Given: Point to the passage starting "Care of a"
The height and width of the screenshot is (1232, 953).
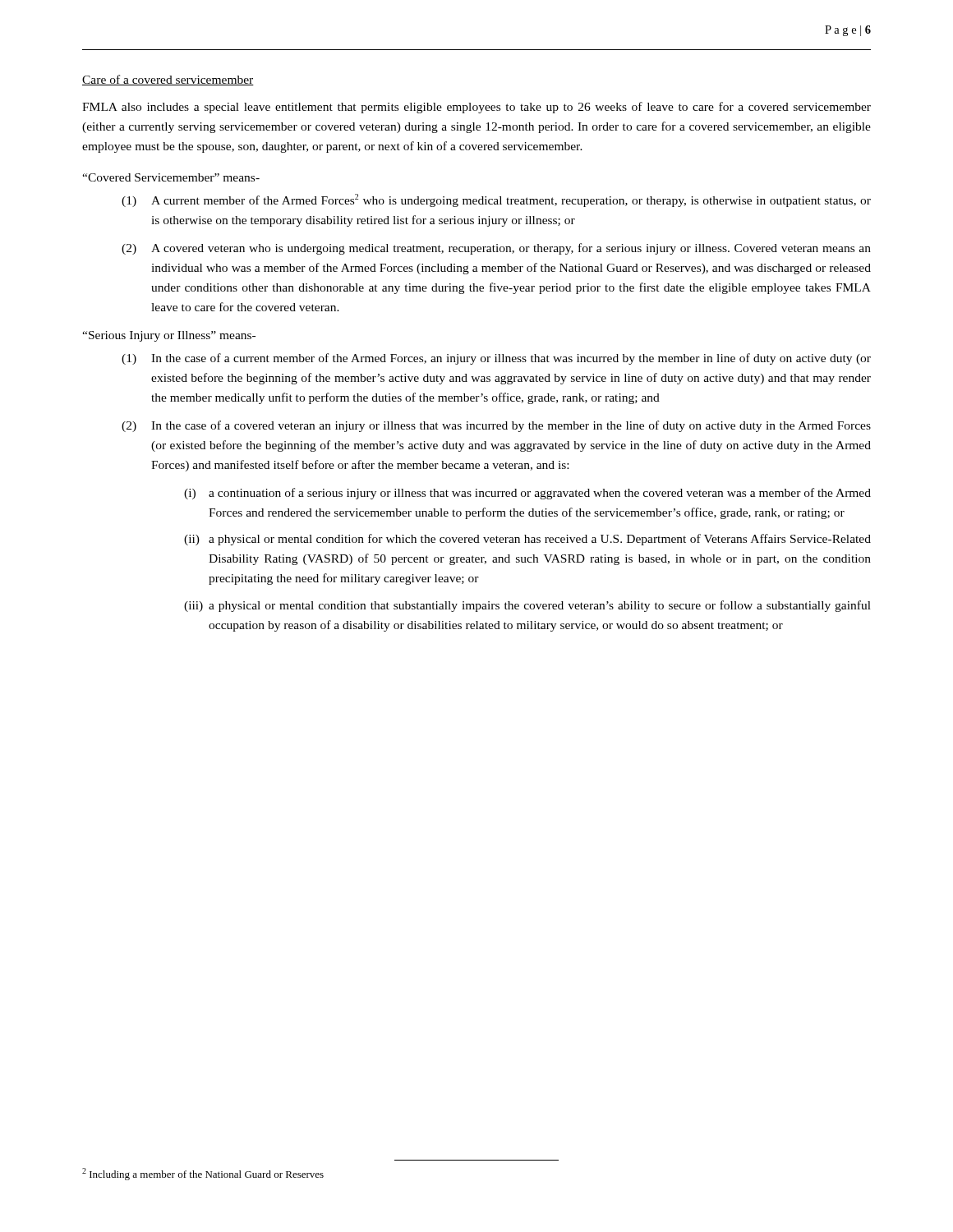Looking at the screenshot, I should 168,79.
